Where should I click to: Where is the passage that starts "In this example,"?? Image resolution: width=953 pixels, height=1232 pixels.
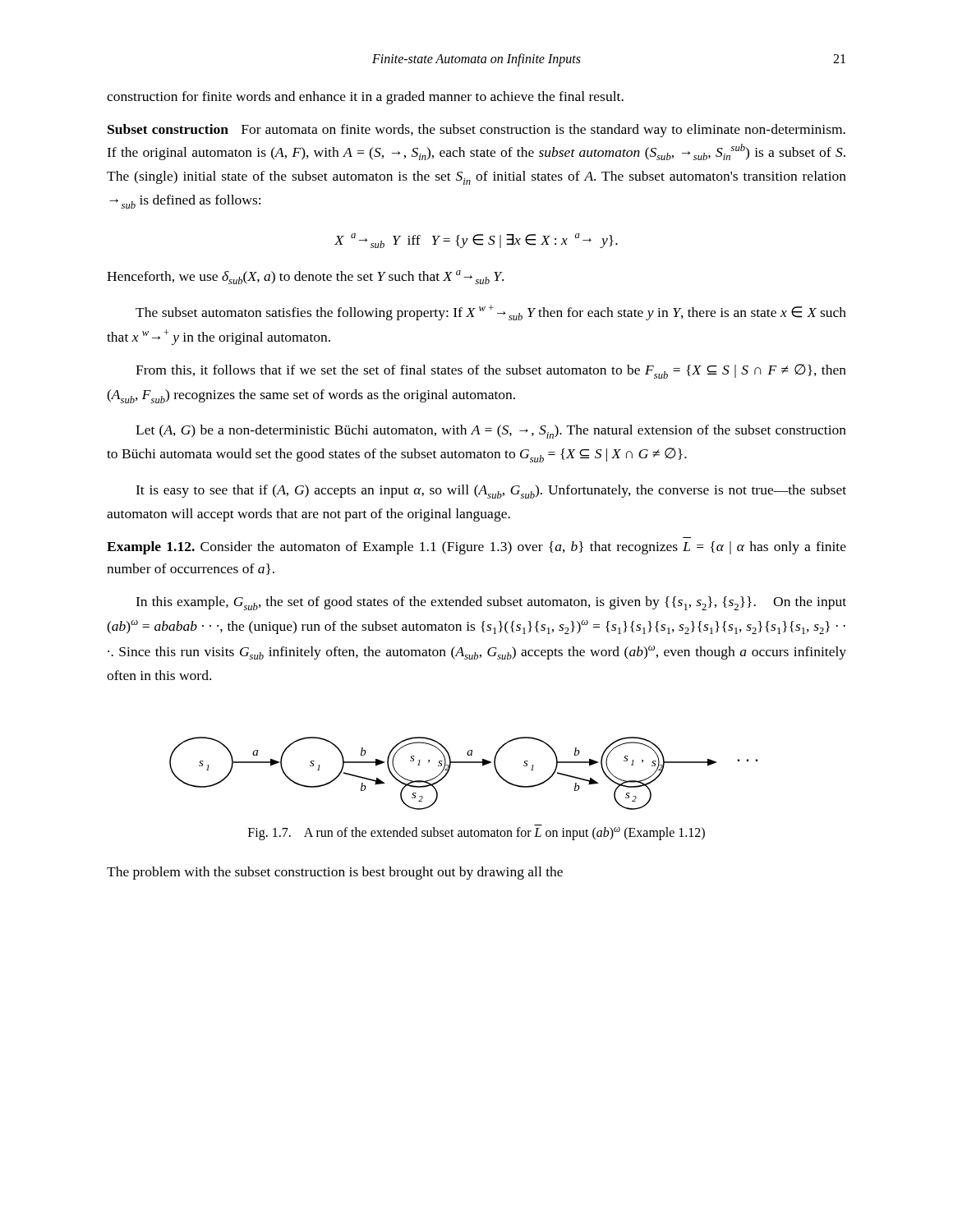tap(476, 638)
